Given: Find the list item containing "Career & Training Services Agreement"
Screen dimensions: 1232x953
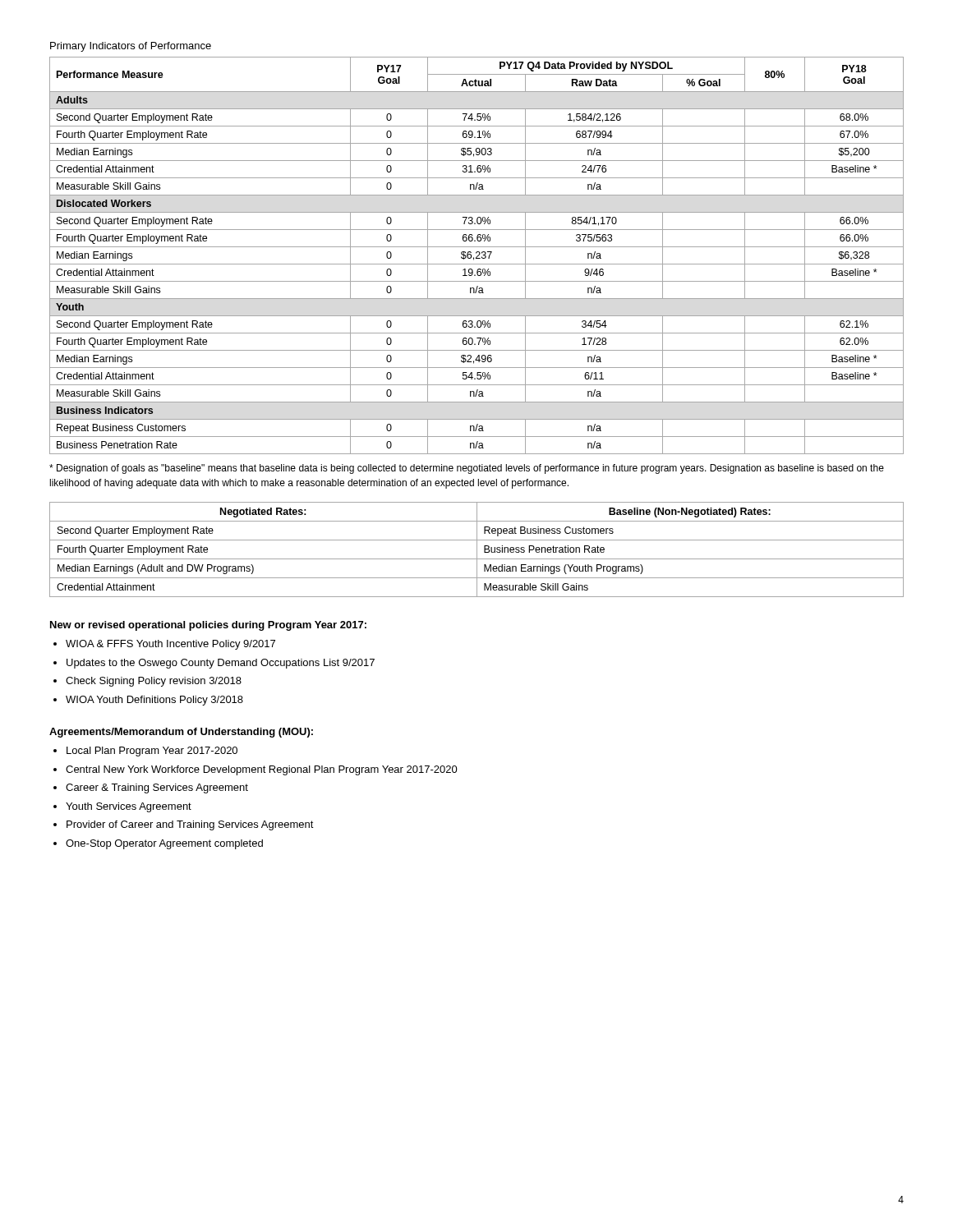Looking at the screenshot, I should click(x=157, y=787).
